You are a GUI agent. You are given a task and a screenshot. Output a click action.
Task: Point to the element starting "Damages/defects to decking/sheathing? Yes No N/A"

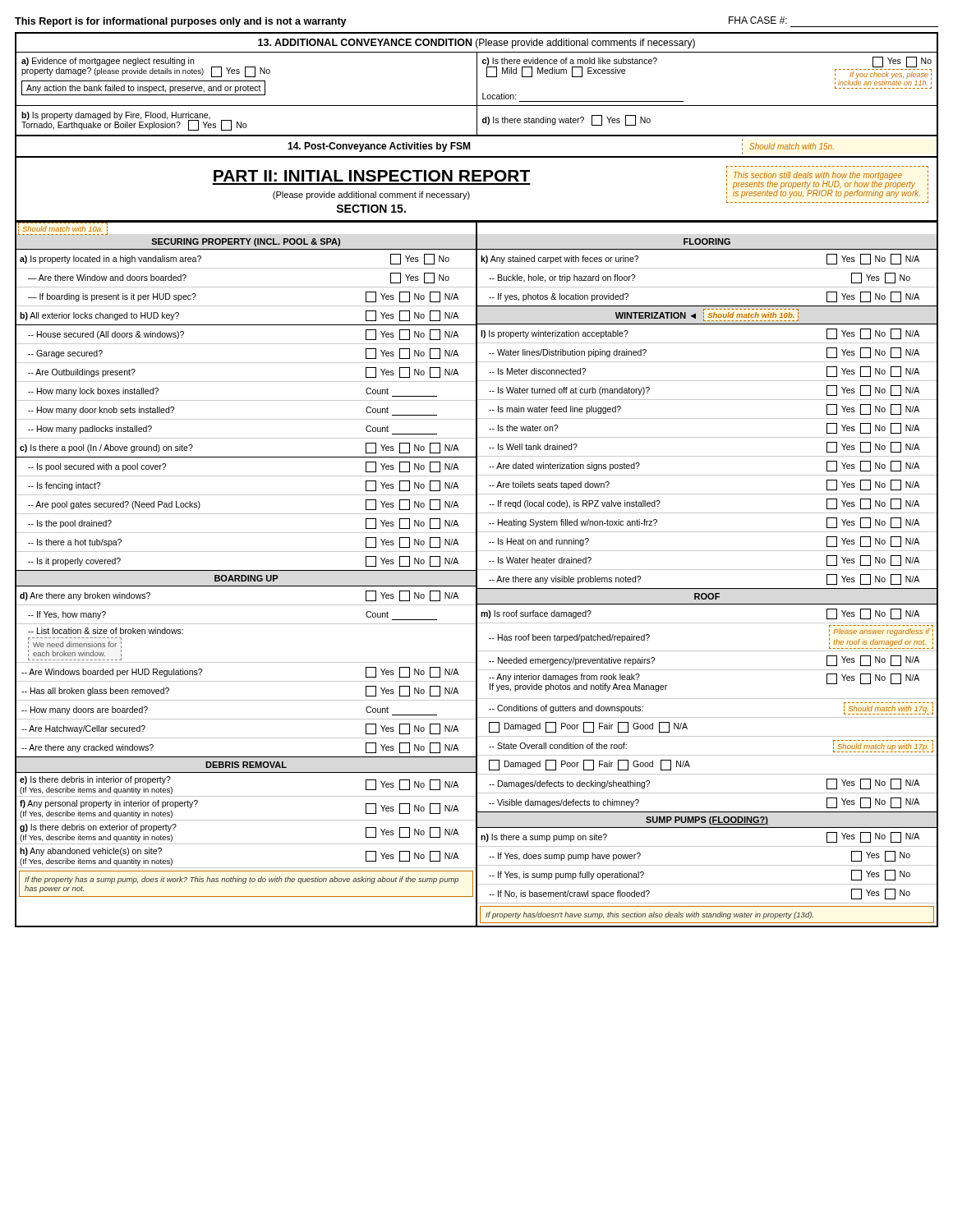click(707, 784)
